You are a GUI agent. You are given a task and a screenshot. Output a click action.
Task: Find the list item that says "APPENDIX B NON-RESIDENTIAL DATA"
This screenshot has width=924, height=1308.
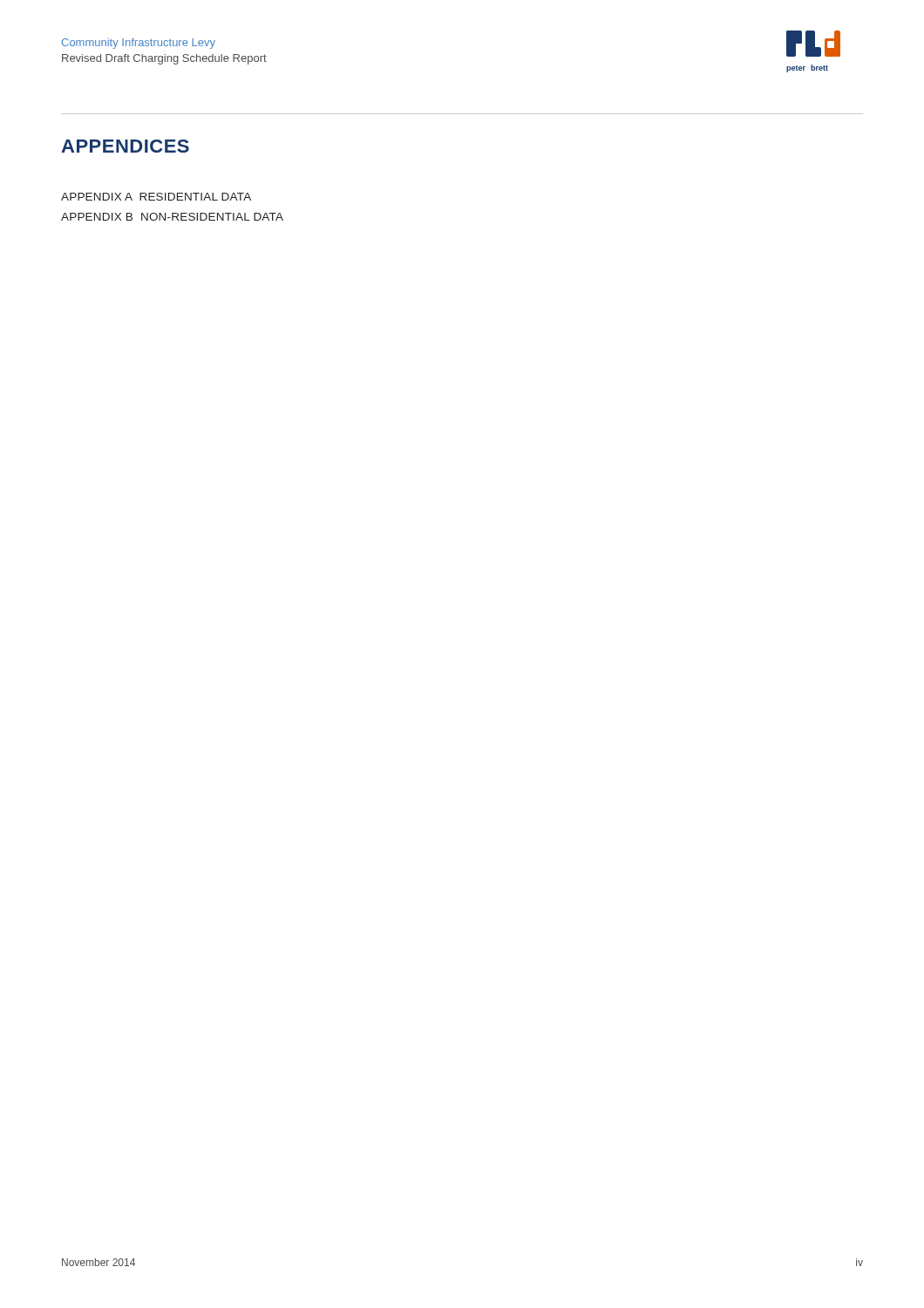[172, 217]
